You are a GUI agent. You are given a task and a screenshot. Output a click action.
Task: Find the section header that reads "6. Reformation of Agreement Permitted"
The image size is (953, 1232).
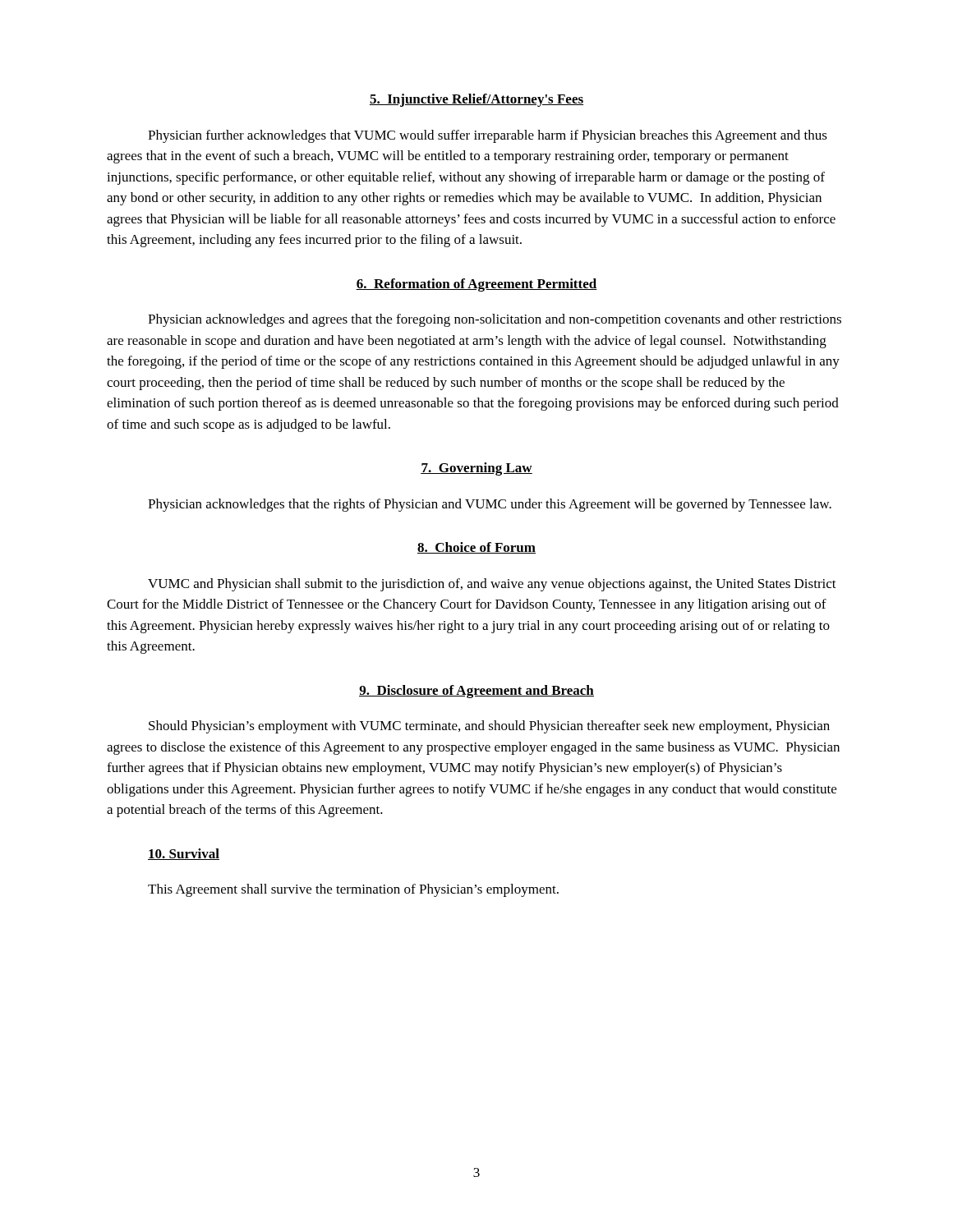pyautogui.click(x=476, y=283)
